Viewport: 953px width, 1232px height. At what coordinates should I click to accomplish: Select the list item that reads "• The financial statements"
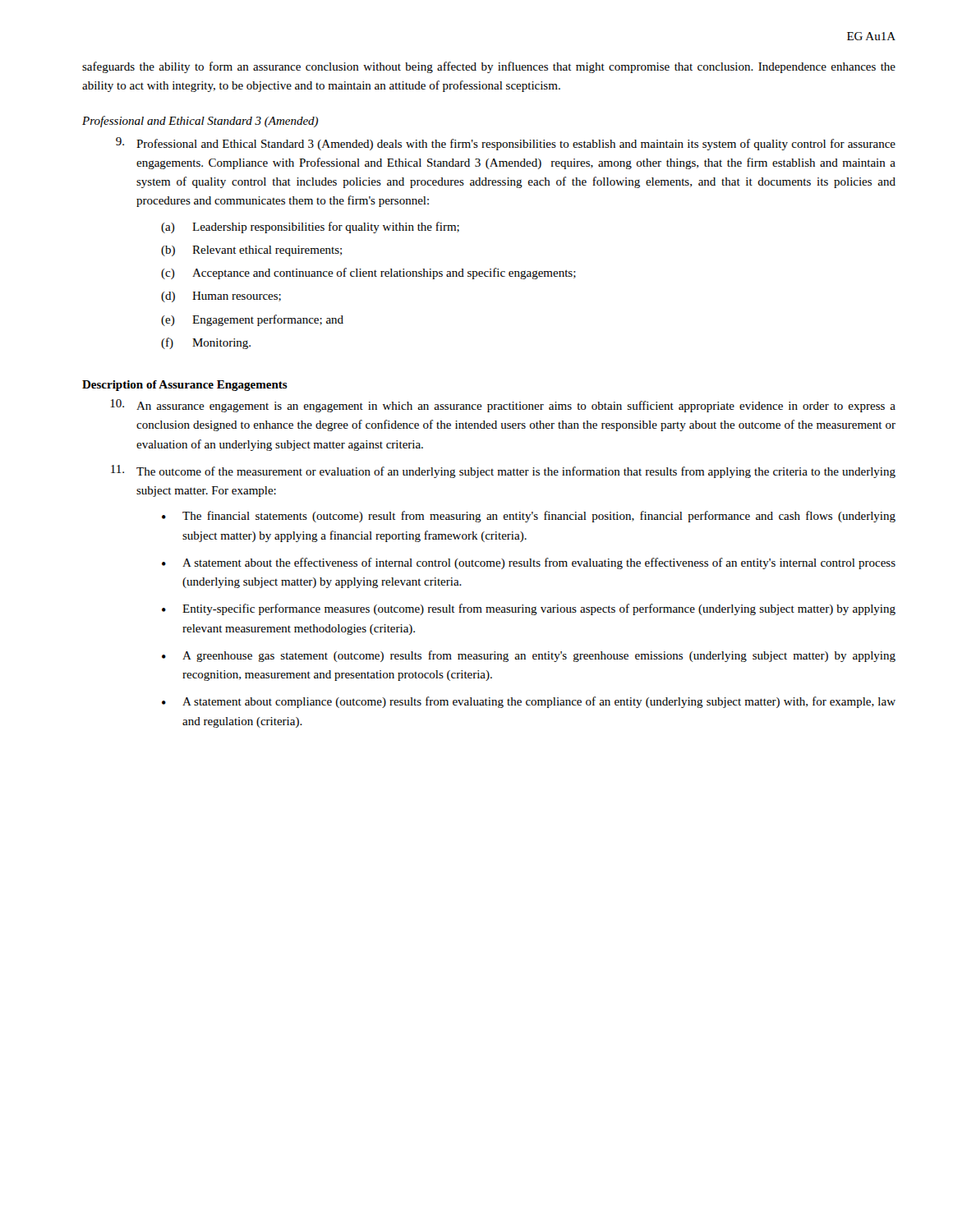click(528, 526)
